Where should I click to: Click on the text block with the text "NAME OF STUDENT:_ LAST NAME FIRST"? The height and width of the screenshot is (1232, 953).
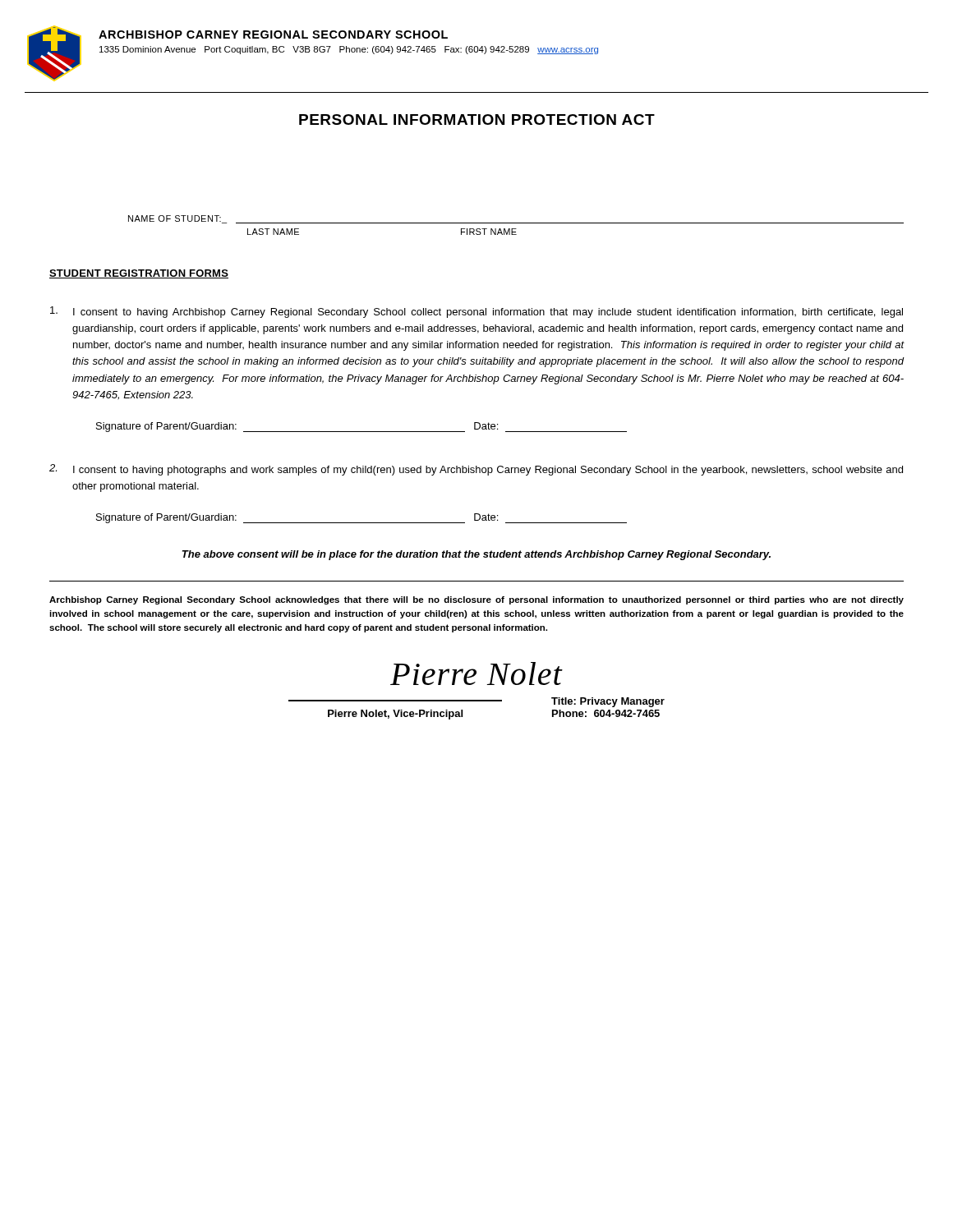click(516, 223)
